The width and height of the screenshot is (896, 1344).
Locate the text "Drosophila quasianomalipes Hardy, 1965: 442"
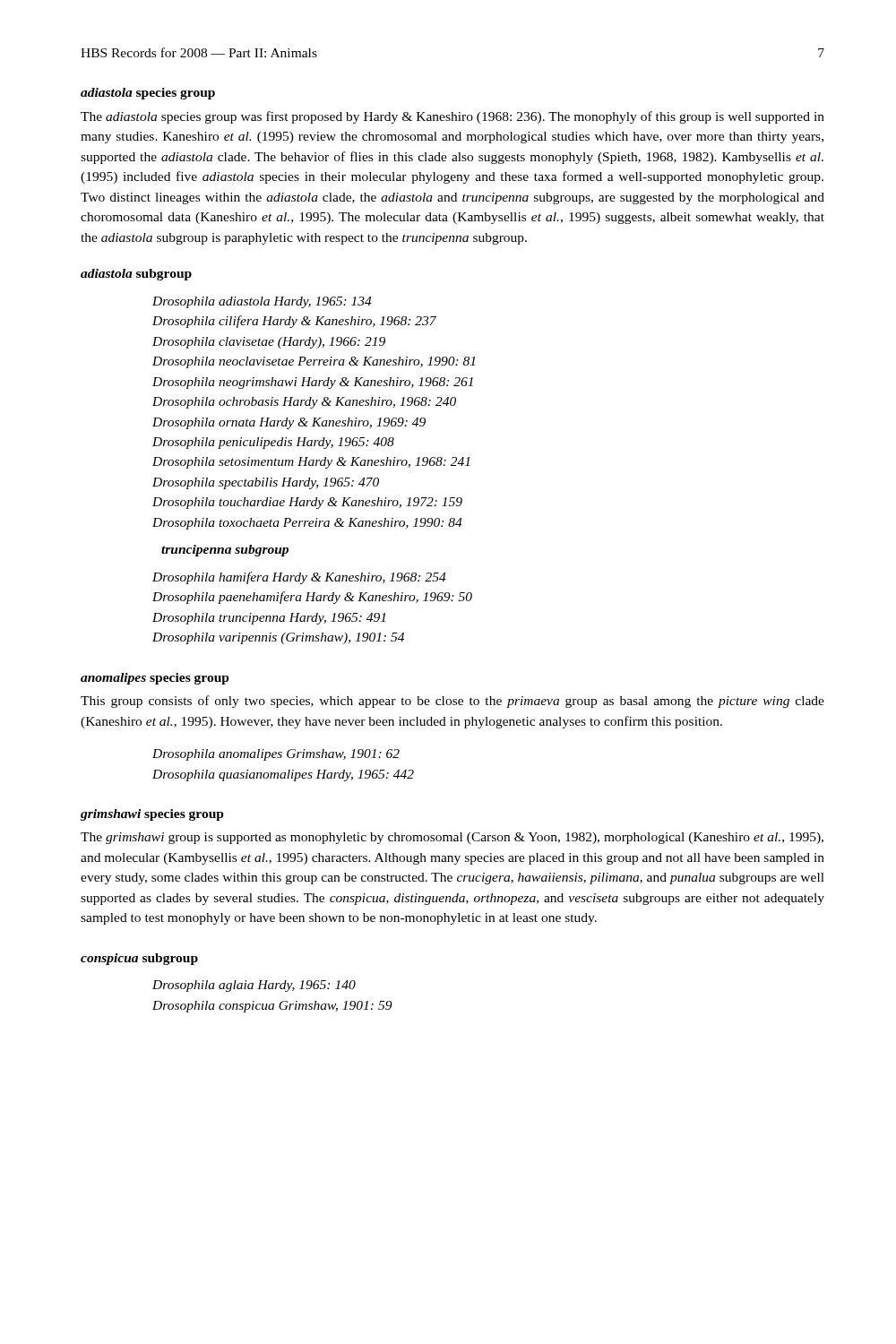[283, 773]
